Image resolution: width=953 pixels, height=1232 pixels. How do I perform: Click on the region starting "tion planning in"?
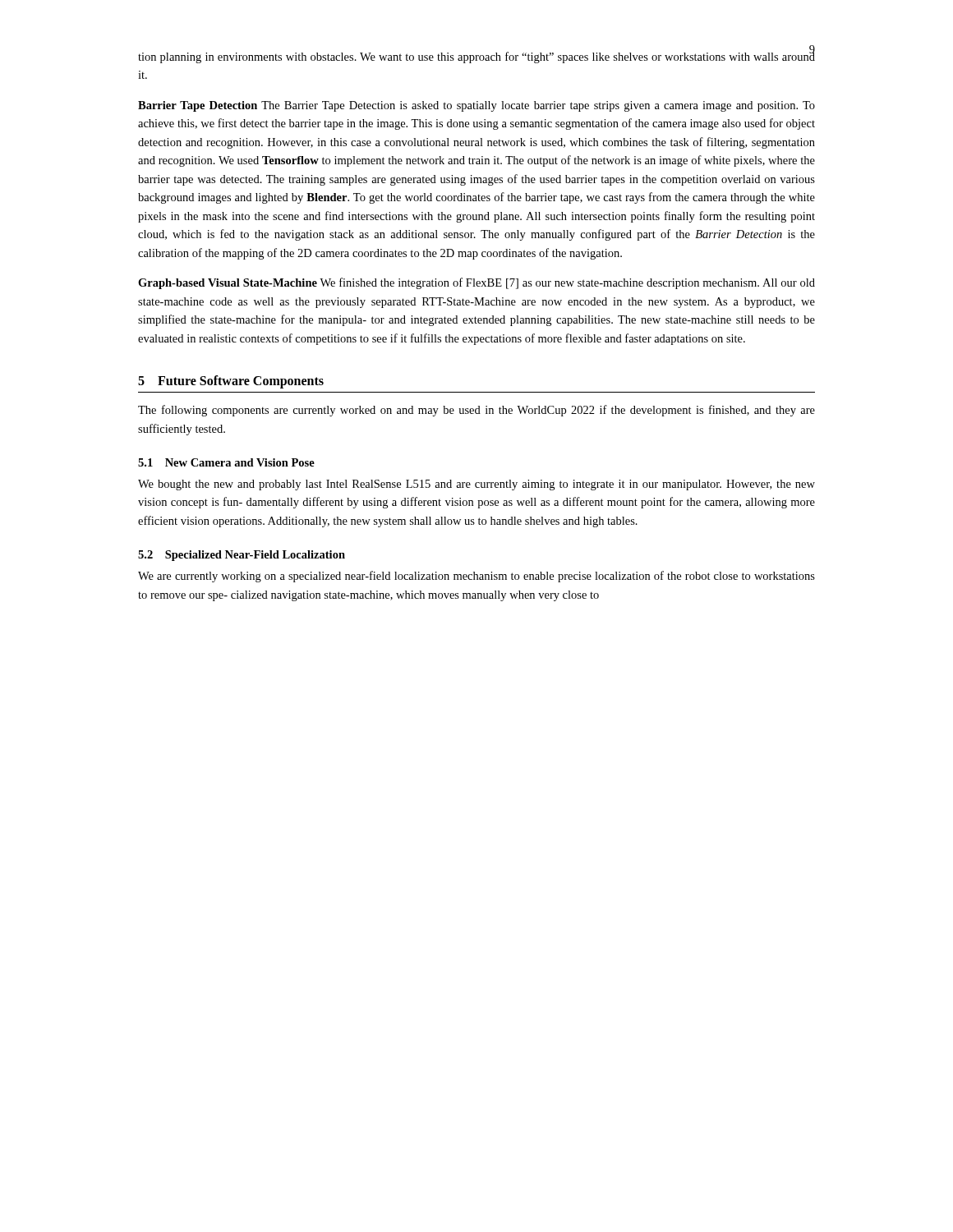point(476,66)
